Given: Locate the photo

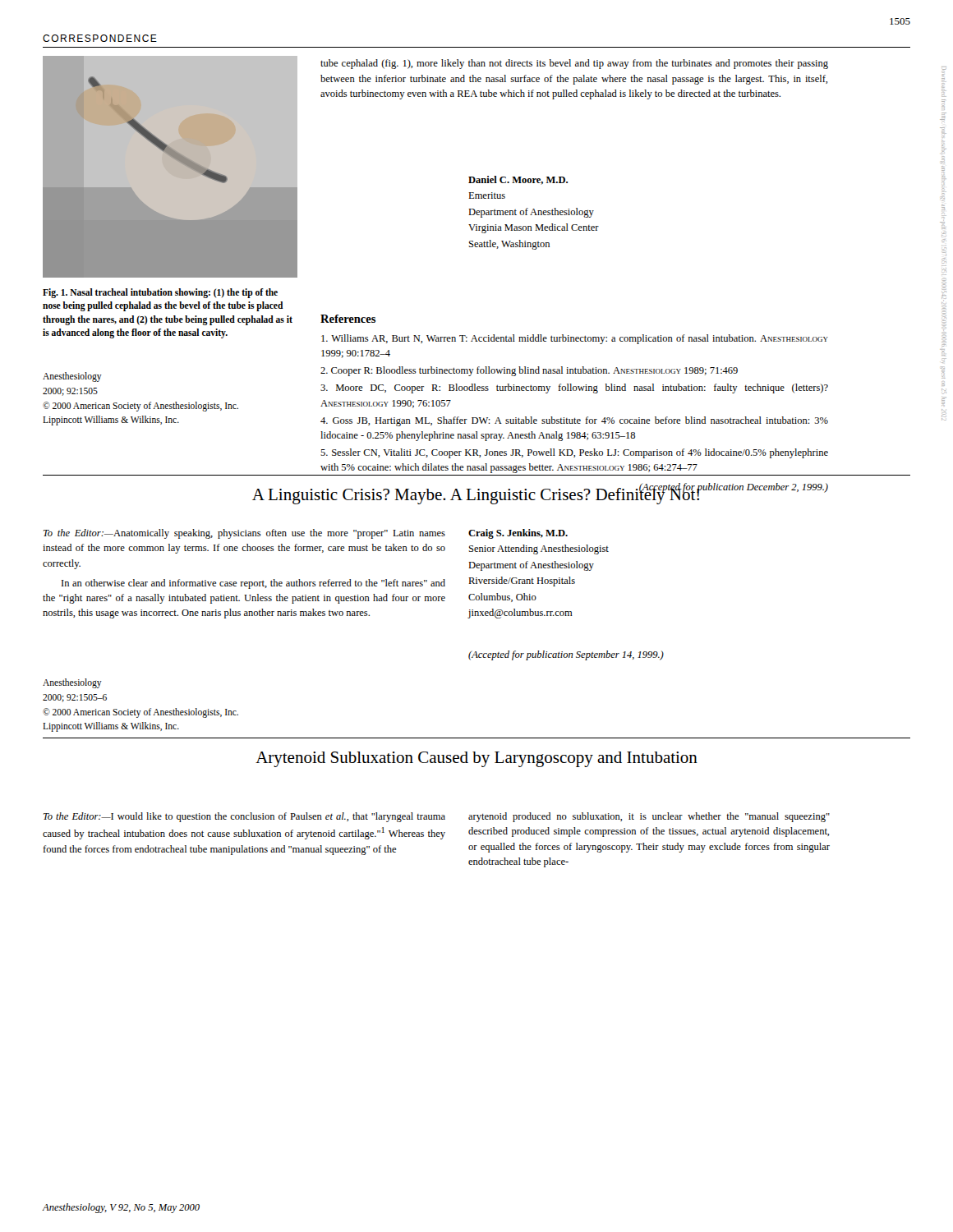Looking at the screenshot, I should [x=170, y=167].
